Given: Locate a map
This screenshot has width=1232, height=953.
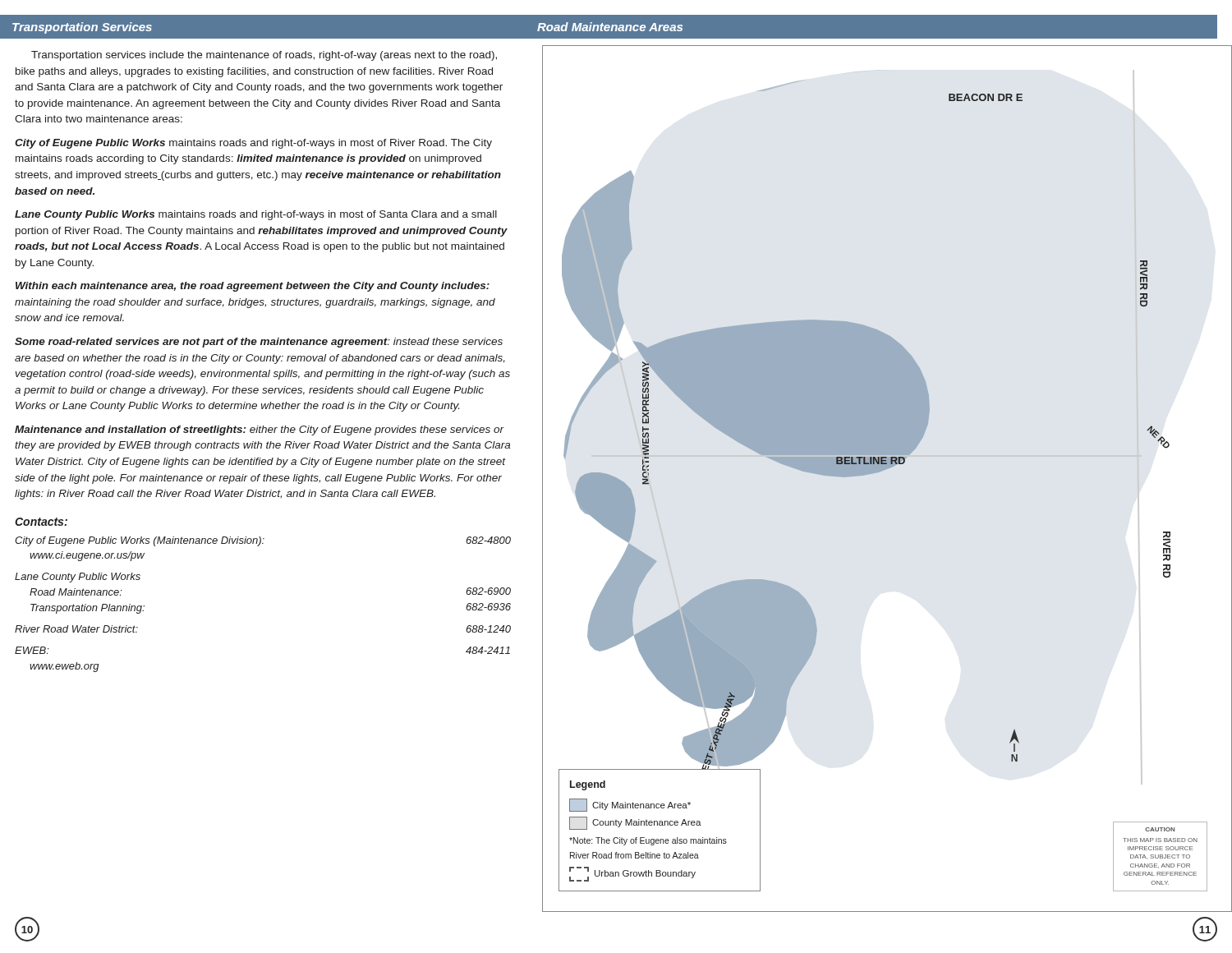Looking at the screenshot, I should (x=879, y=476).
